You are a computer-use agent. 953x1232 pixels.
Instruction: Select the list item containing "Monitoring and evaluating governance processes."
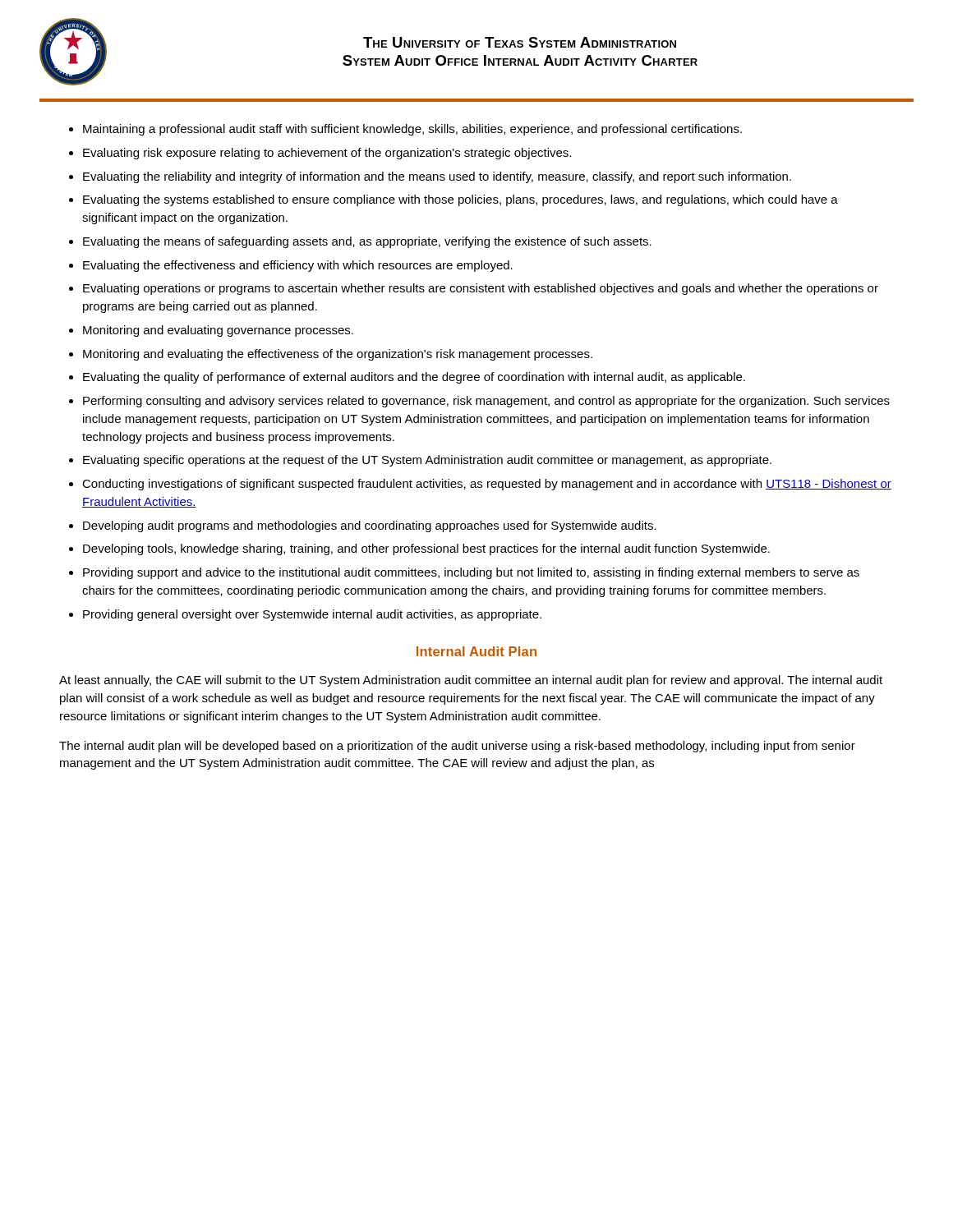coord(218,330)
